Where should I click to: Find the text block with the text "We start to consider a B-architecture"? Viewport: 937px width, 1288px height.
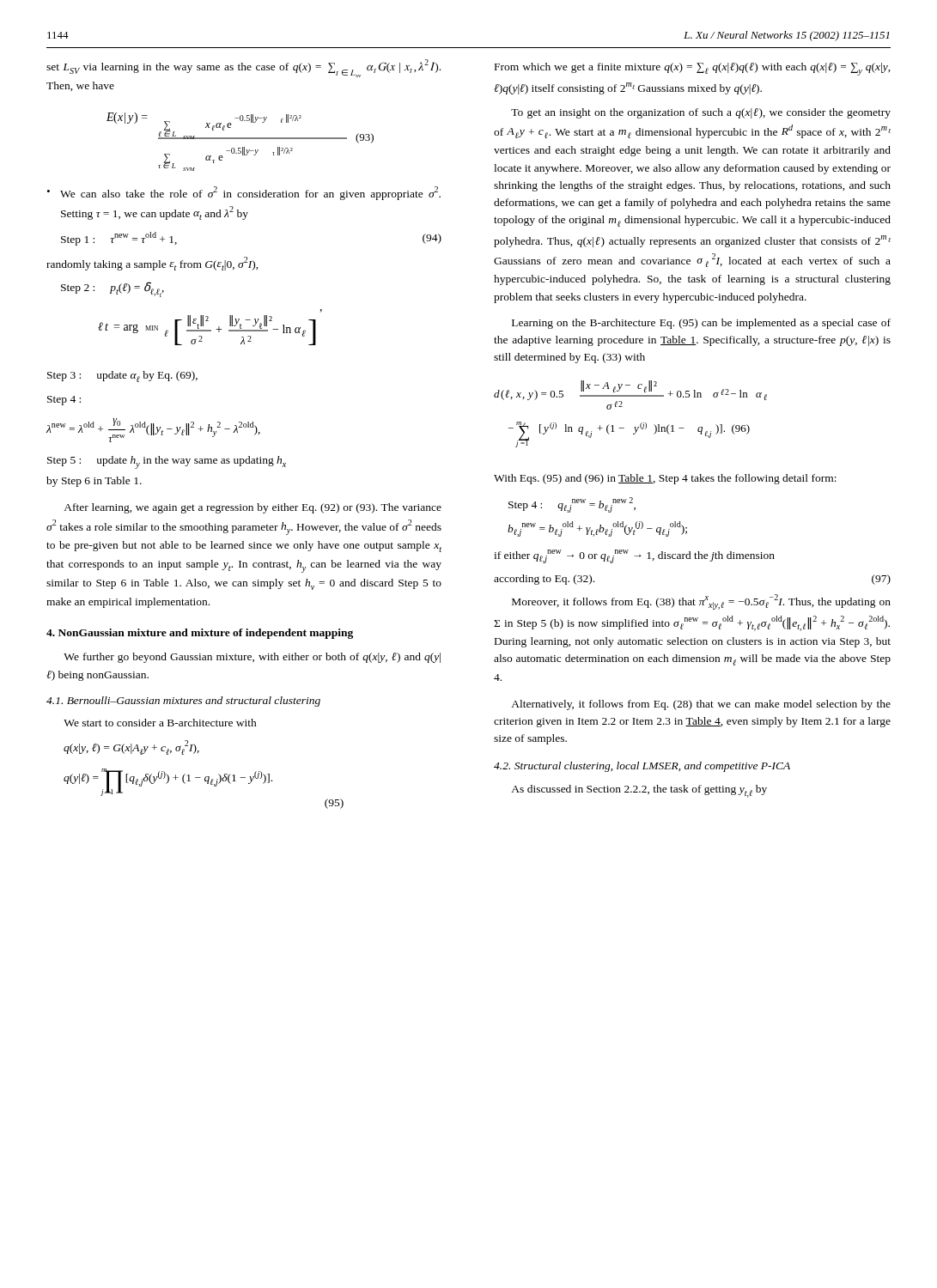[244, 723]
